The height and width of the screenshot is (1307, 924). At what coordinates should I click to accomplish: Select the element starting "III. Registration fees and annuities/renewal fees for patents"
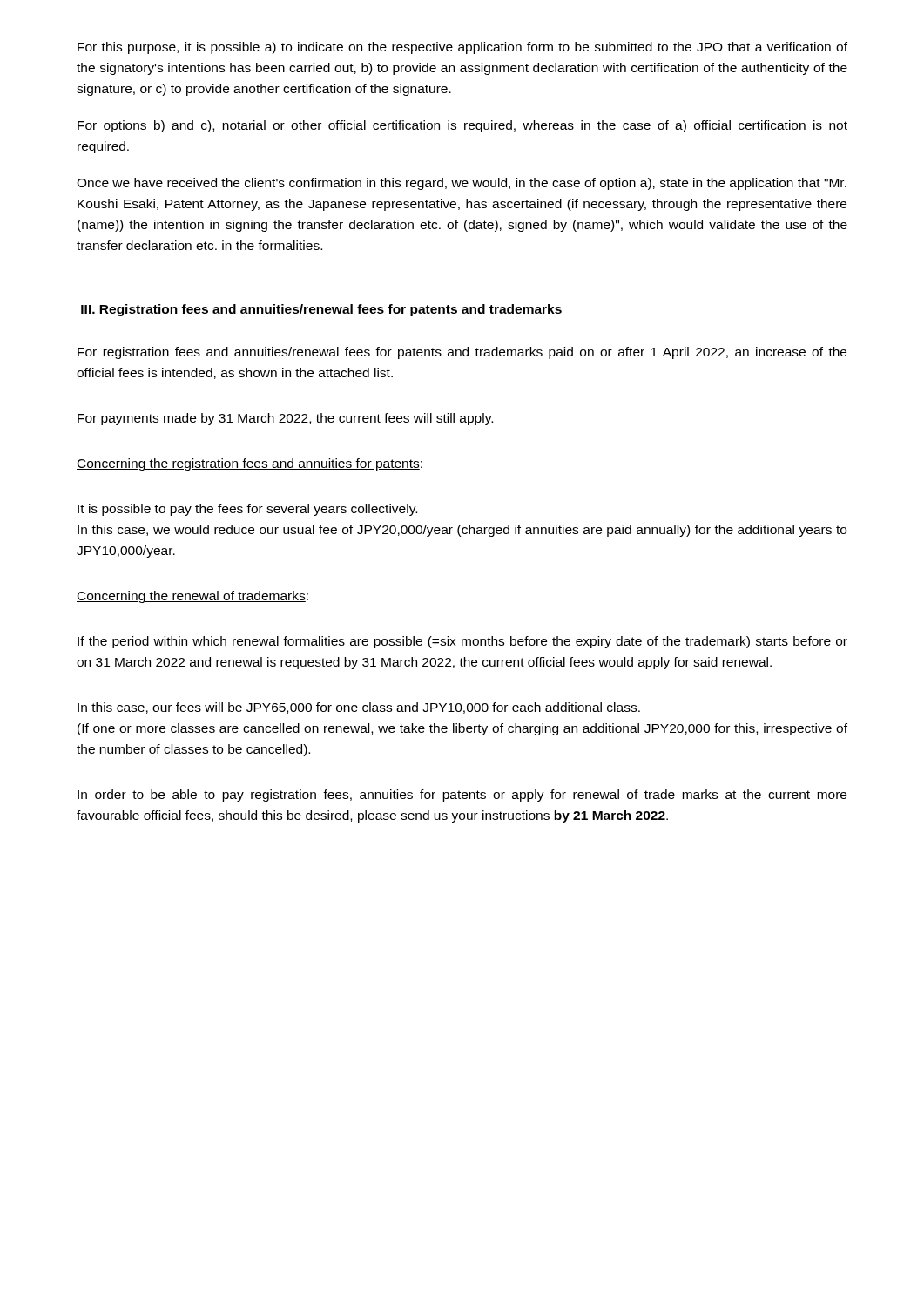319,309
